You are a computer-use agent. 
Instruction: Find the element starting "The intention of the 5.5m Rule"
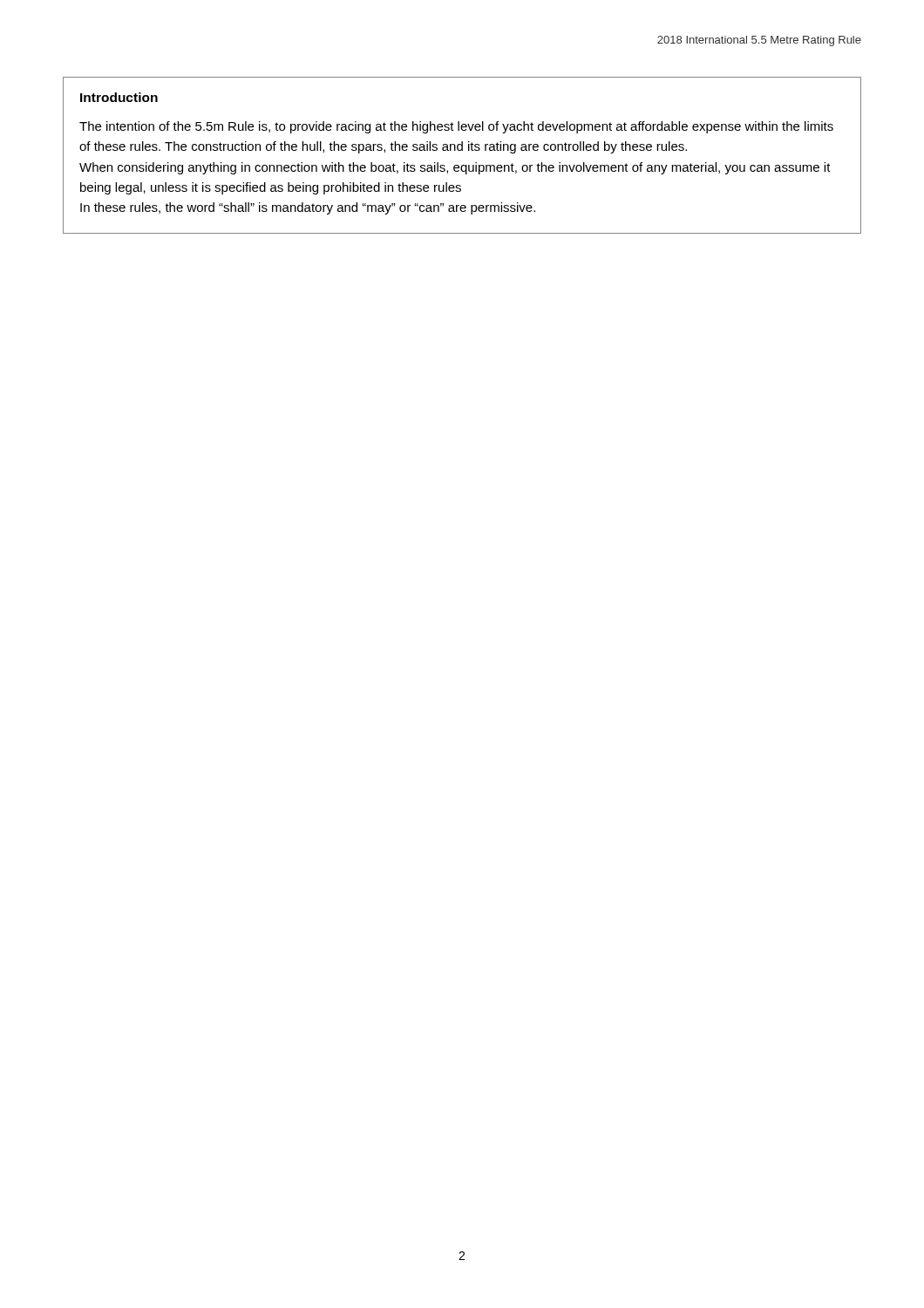click(x=462, y=136)
